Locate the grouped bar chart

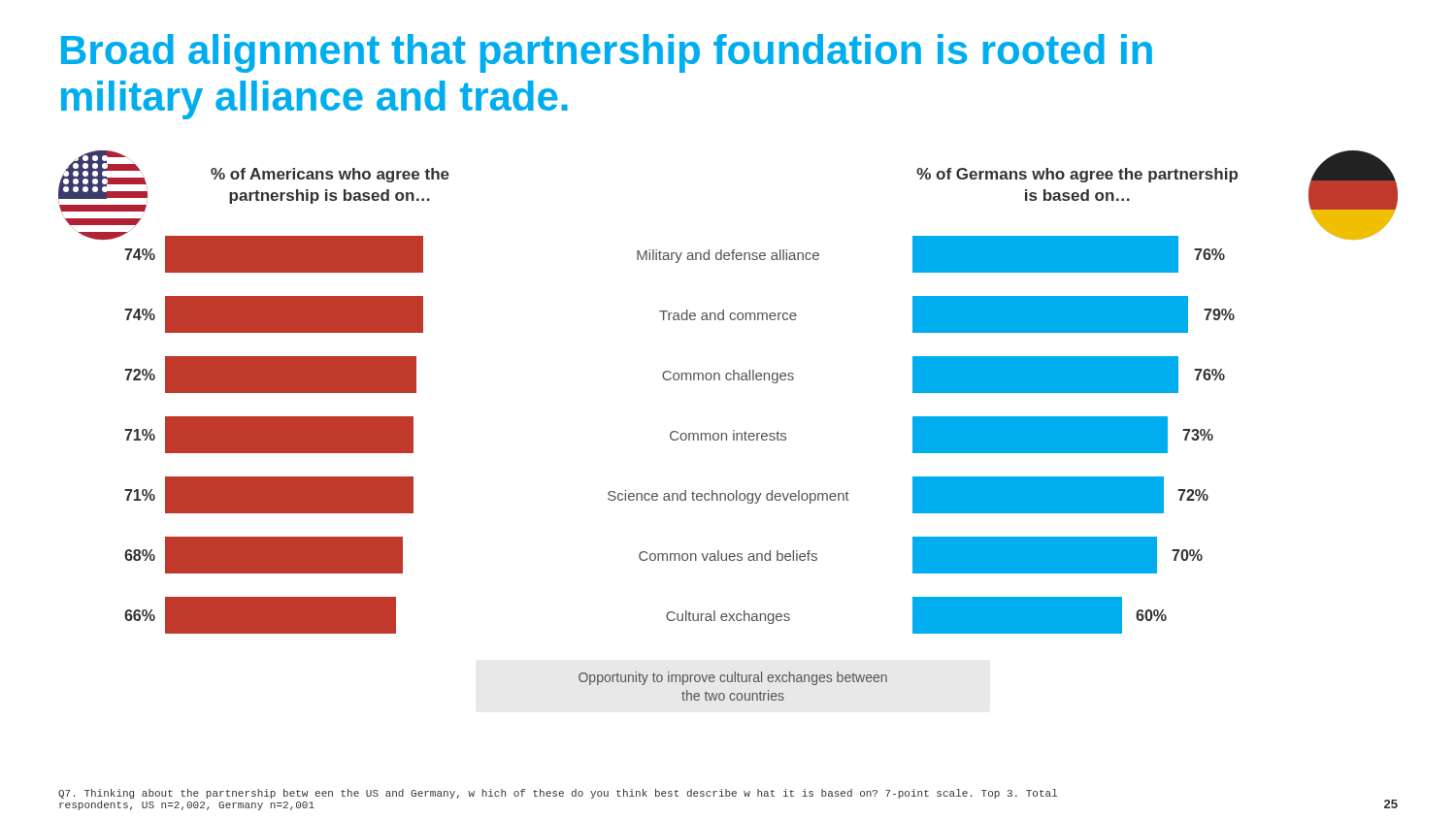(x=728, y=446)
